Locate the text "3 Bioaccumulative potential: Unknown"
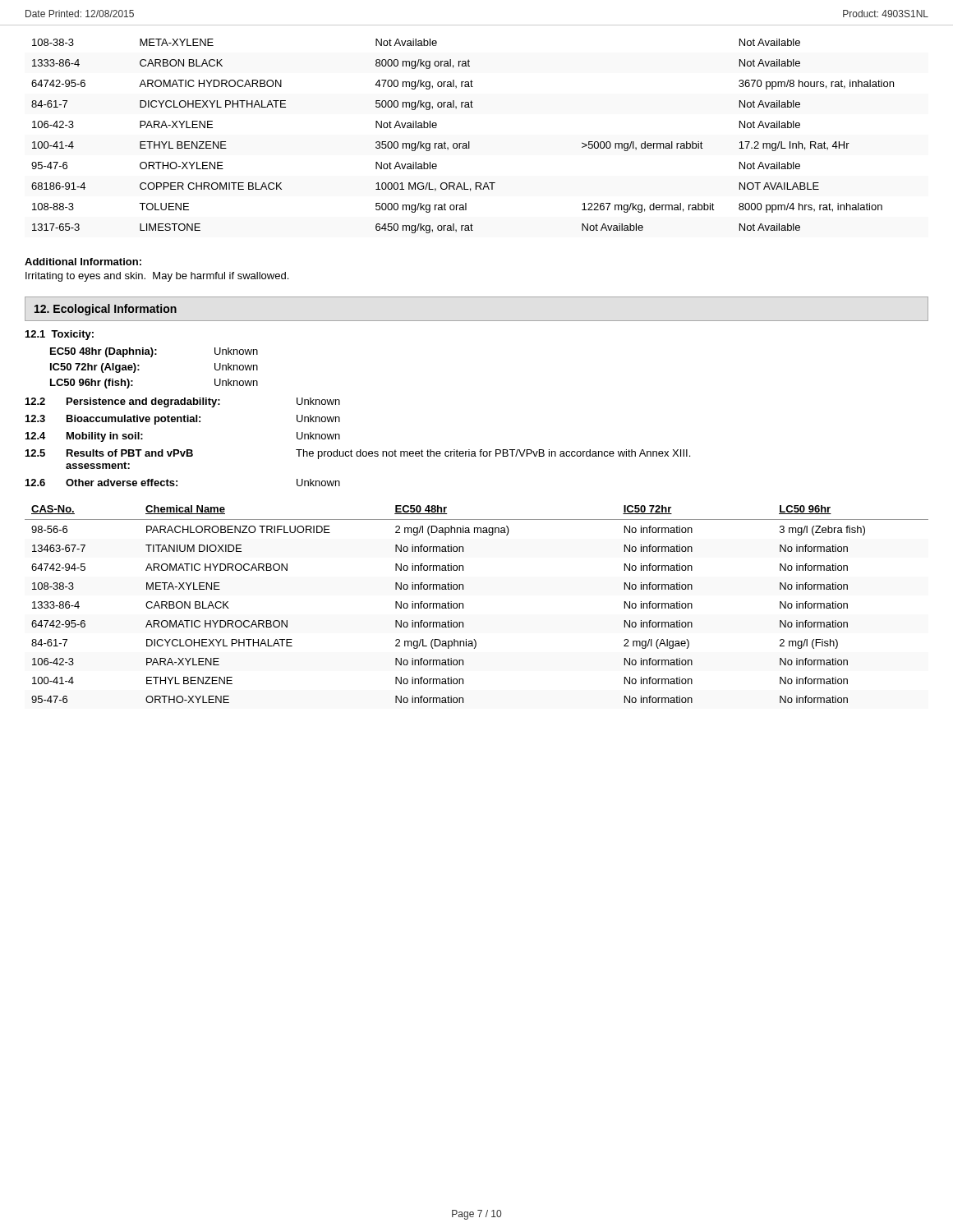The height and width of the screenshot is (1232, 953). pos(182,419)
